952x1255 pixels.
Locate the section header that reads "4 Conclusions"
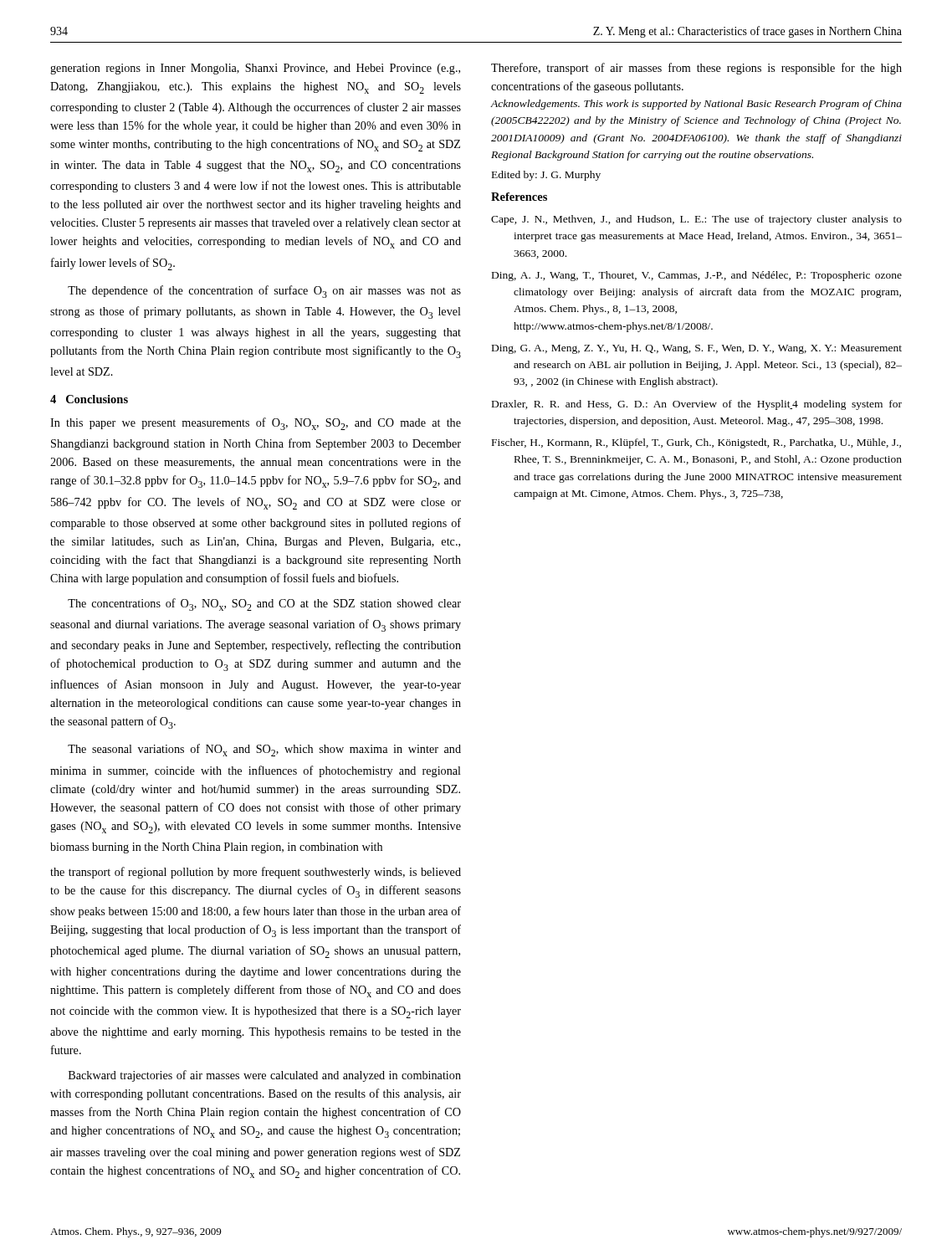tap(89, 399)
